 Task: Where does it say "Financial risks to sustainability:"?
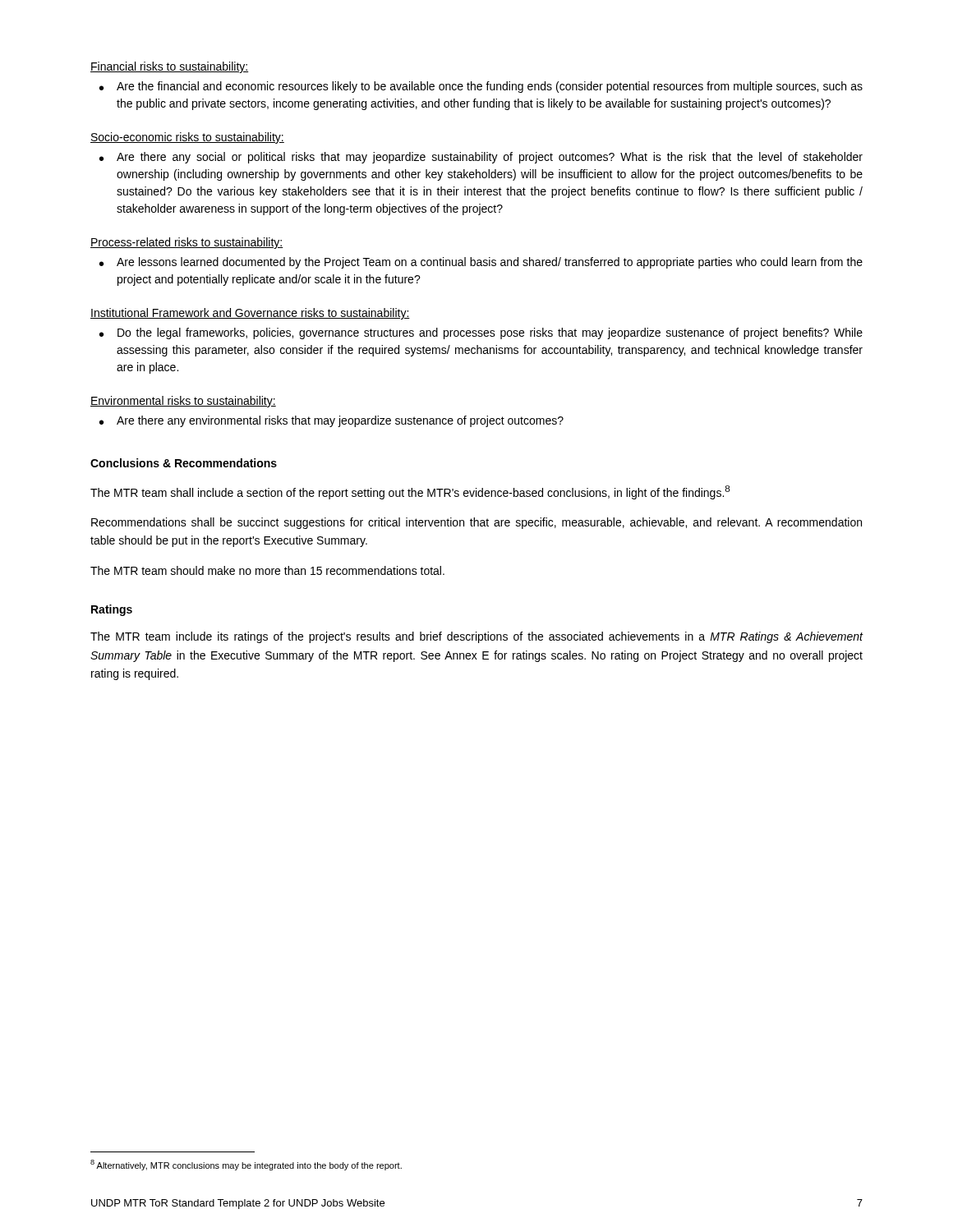pos(169,67)
